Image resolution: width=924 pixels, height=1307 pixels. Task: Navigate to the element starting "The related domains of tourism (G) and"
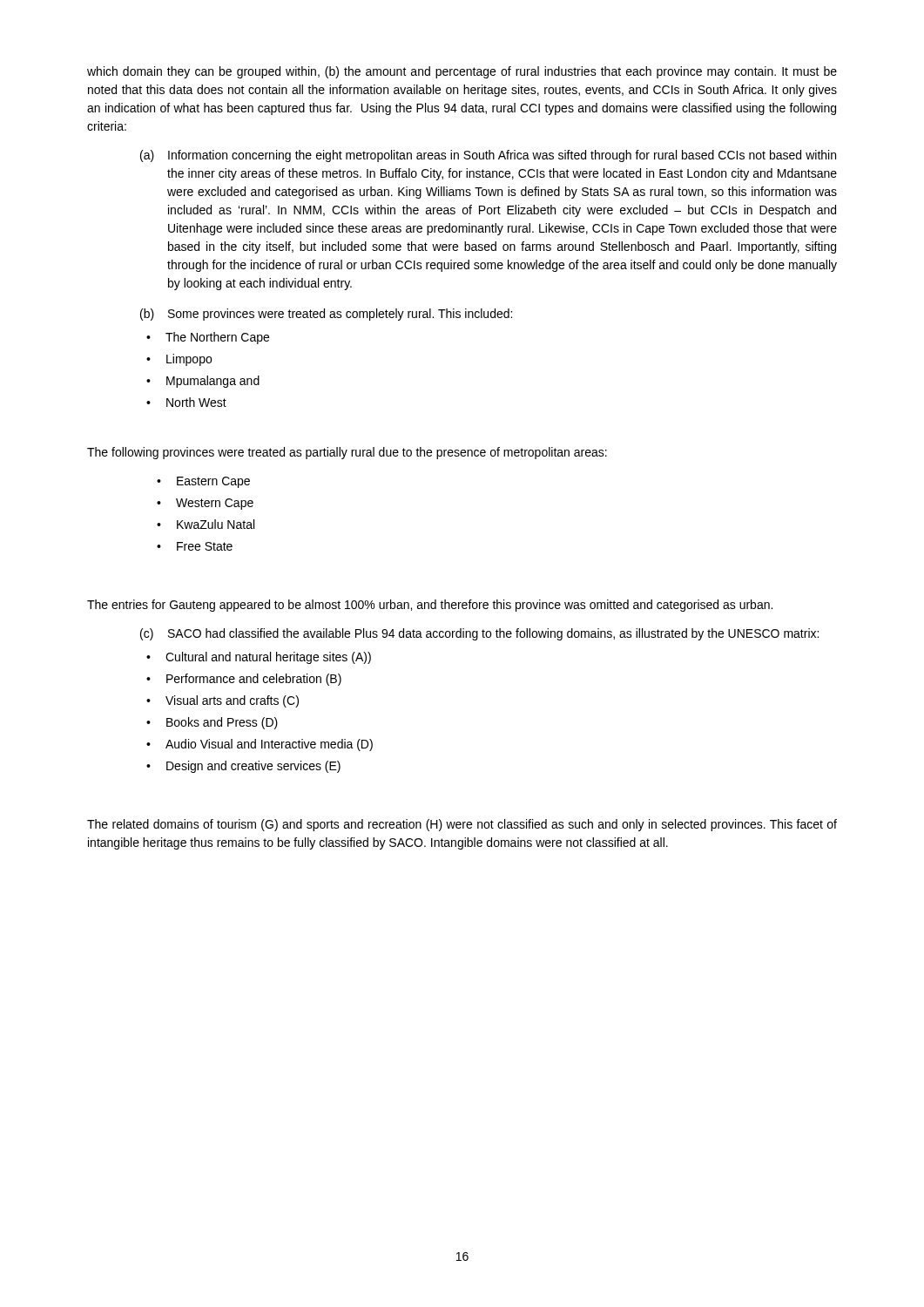coord(462,833)
